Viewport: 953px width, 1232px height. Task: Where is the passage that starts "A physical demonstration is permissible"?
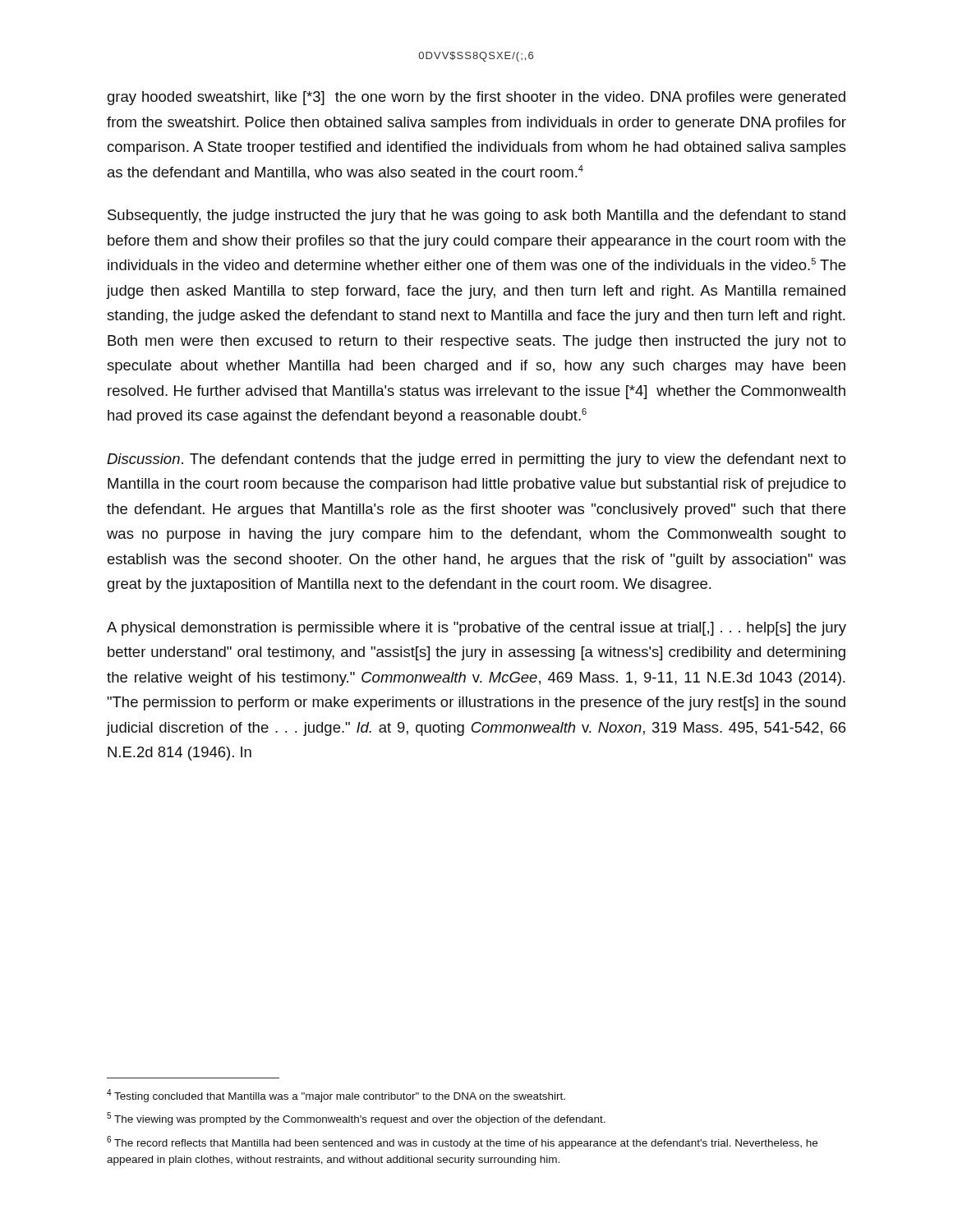[x=476, y=690]
